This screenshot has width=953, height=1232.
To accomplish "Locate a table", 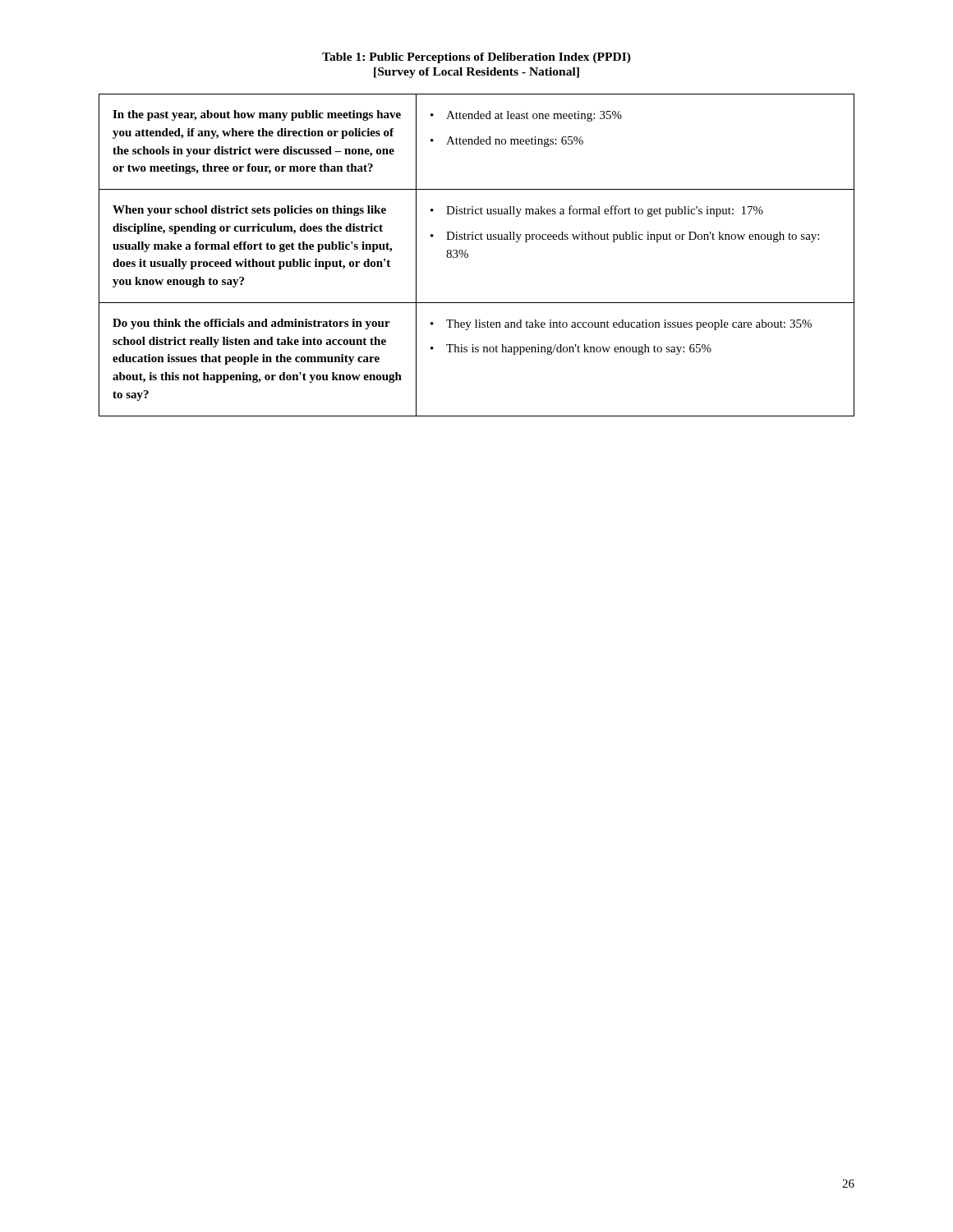I will pyautogui.click(x=476, y=255).
